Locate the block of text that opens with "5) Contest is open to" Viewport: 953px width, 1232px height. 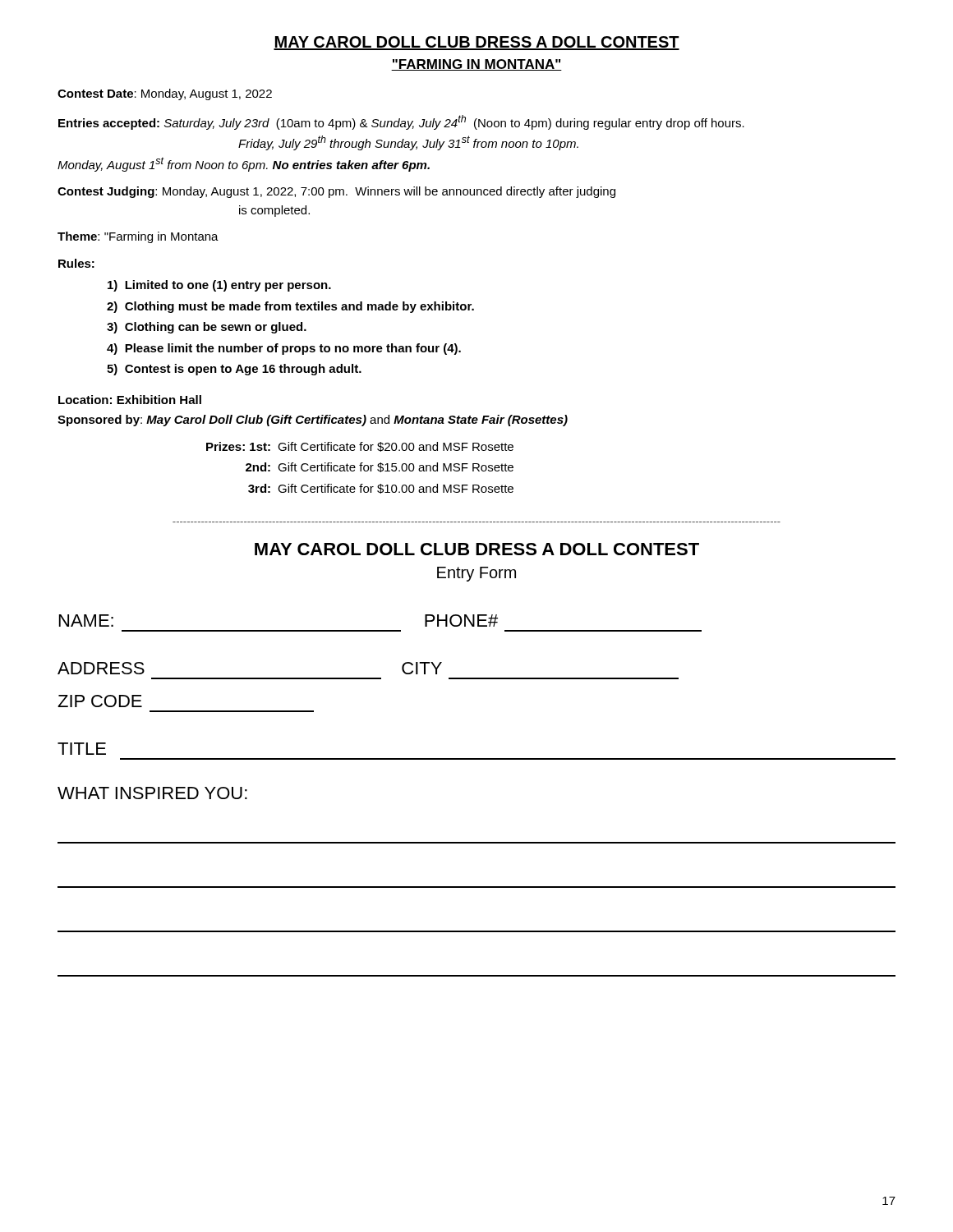point(234,368)
